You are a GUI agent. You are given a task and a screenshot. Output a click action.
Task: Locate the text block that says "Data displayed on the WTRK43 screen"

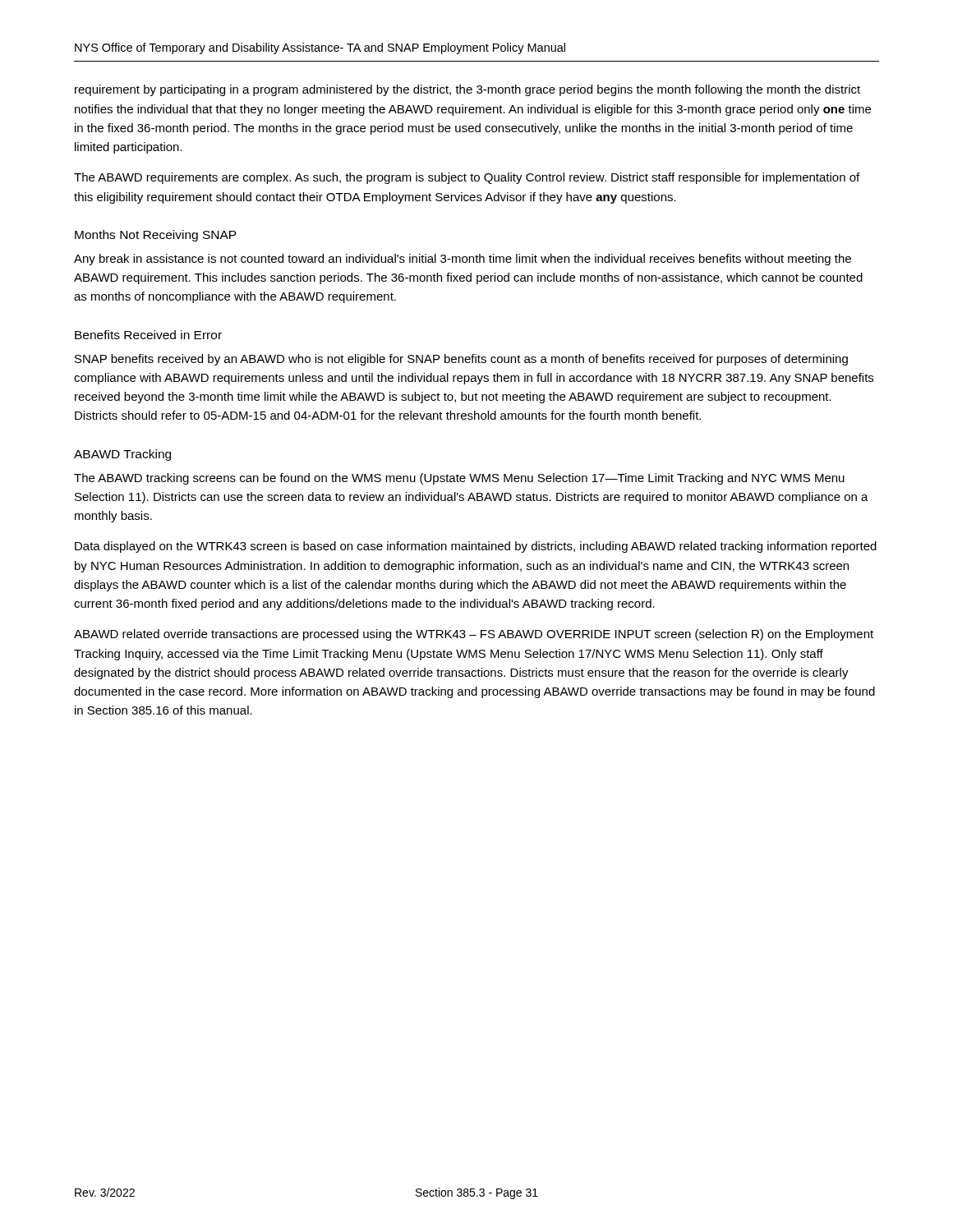tap(475, 575)
